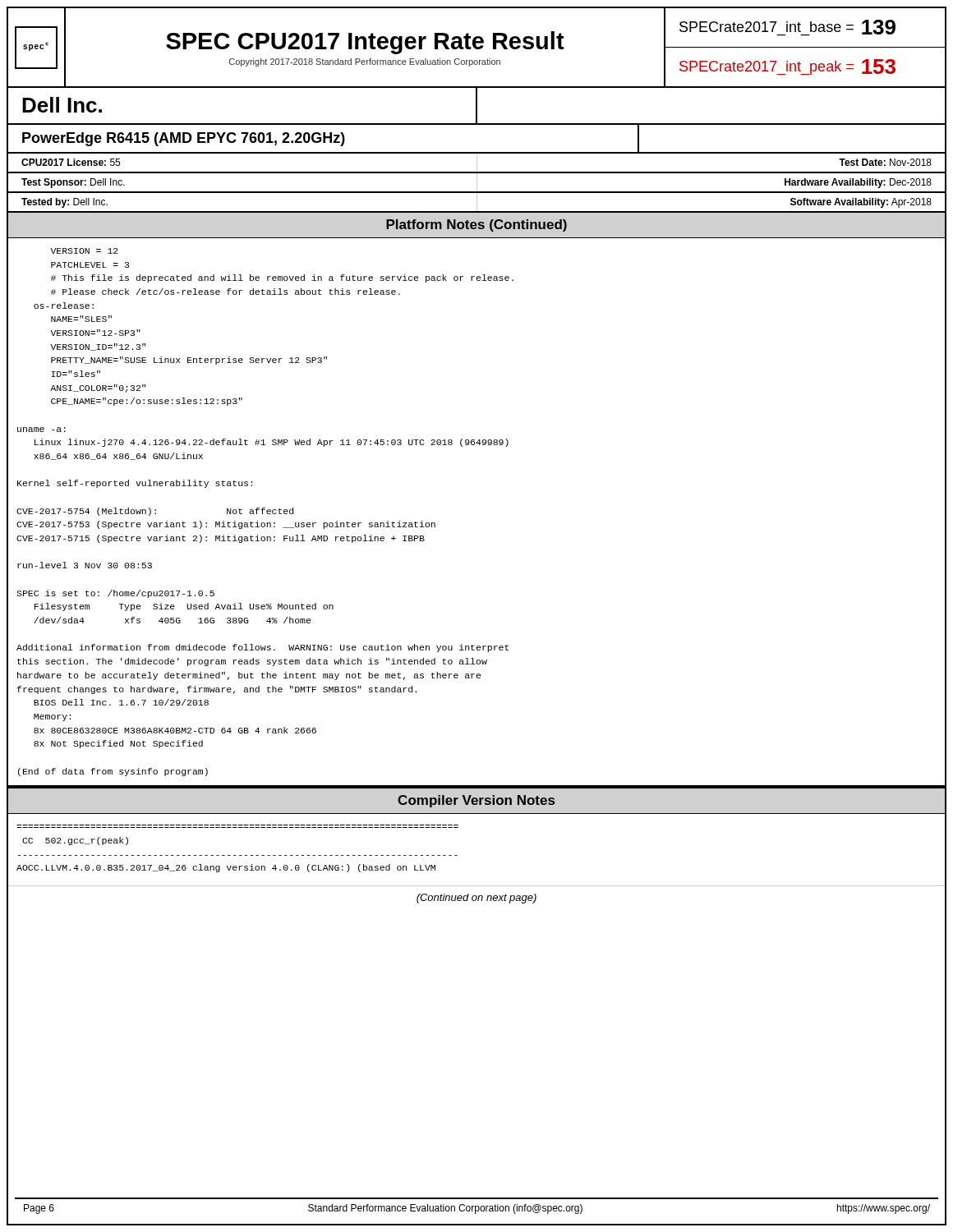Locate the text block with the text "VERSION = 12 PATCHLEVEL ="
Screen dimensions: 1232x953
[x=266, y=511]
